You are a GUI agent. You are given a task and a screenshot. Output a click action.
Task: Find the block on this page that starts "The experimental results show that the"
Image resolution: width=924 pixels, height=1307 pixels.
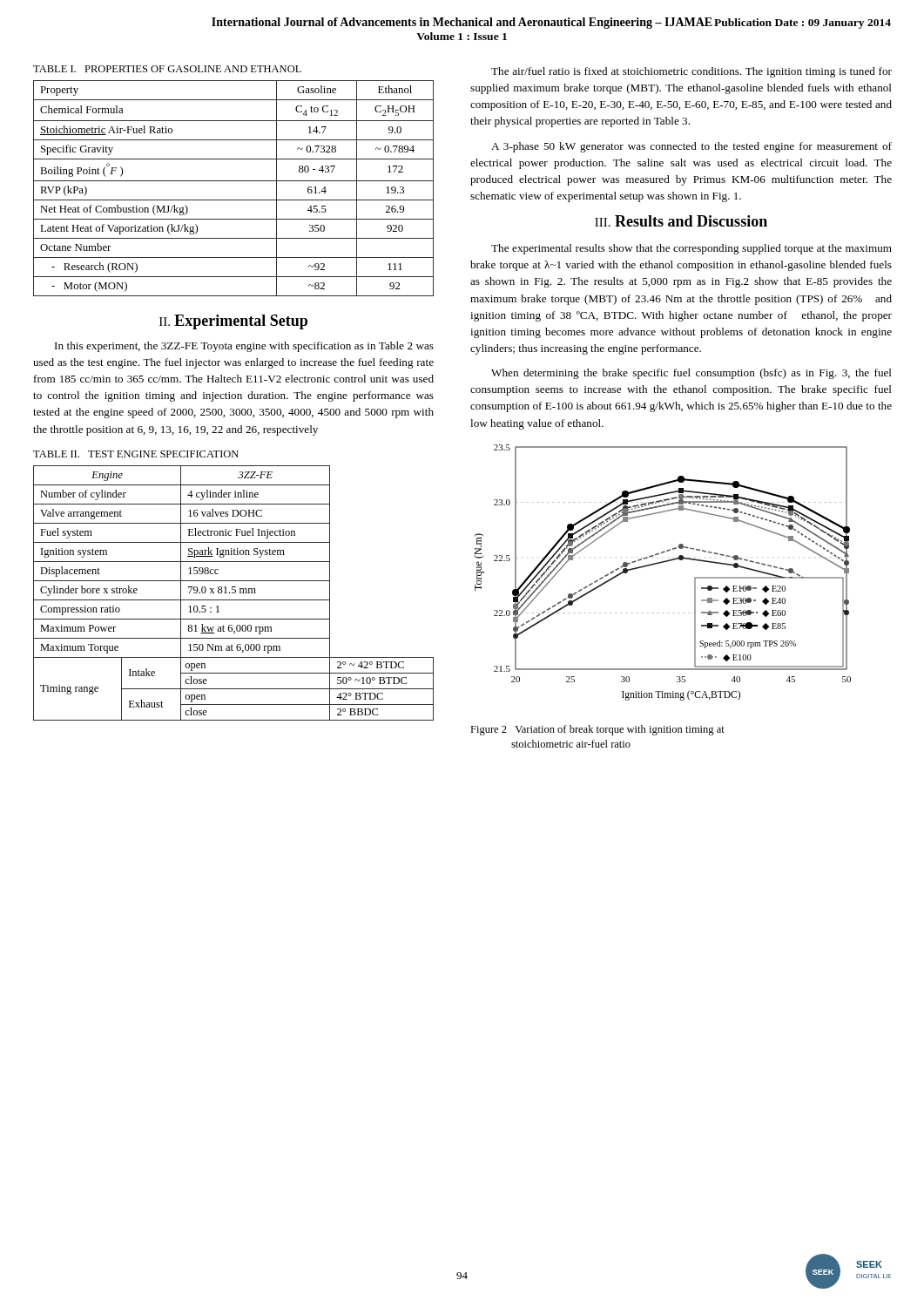[x=681, y=298]
